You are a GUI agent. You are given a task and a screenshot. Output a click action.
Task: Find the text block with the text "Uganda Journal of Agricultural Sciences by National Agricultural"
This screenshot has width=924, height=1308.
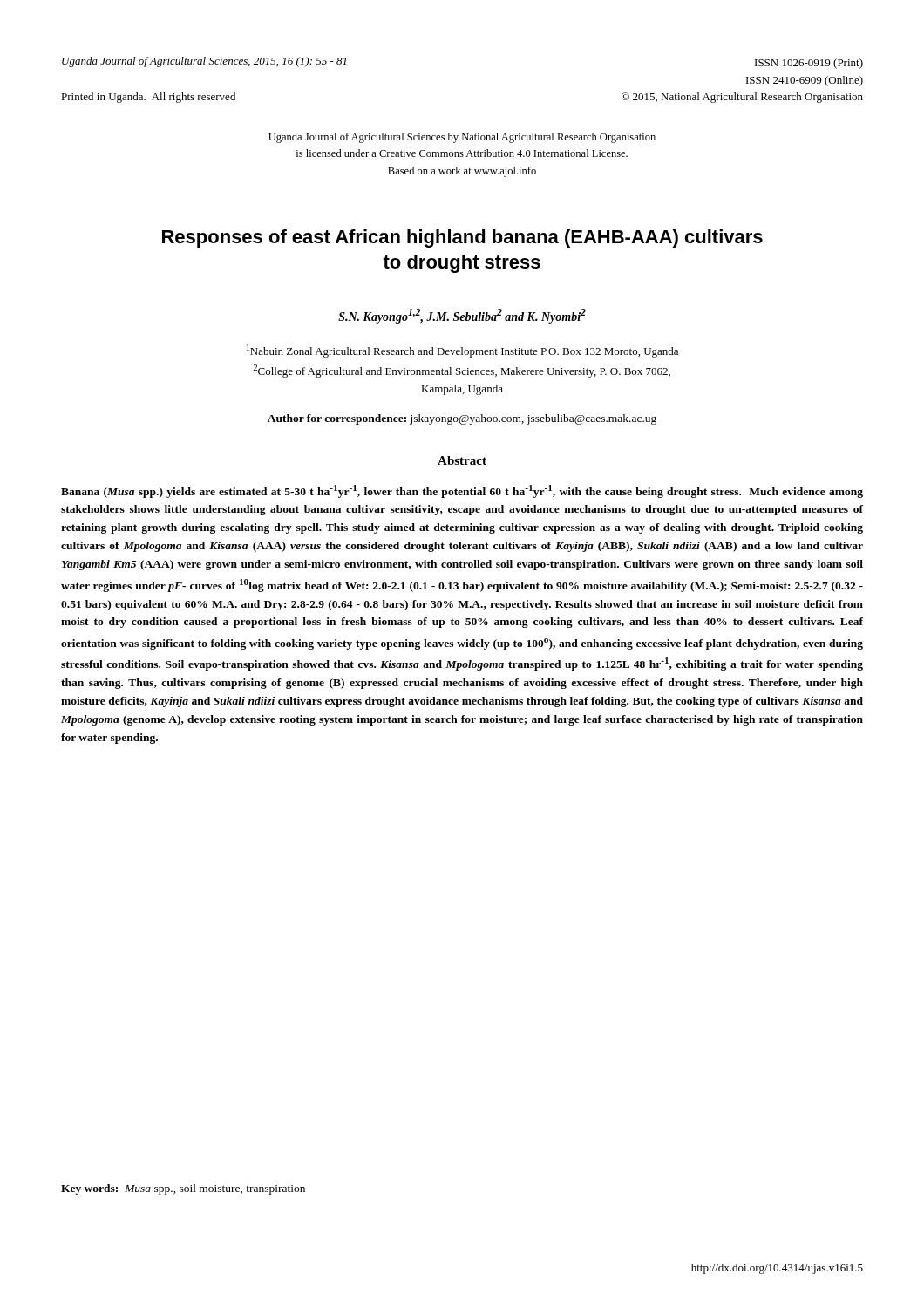[x=462, y=154]
